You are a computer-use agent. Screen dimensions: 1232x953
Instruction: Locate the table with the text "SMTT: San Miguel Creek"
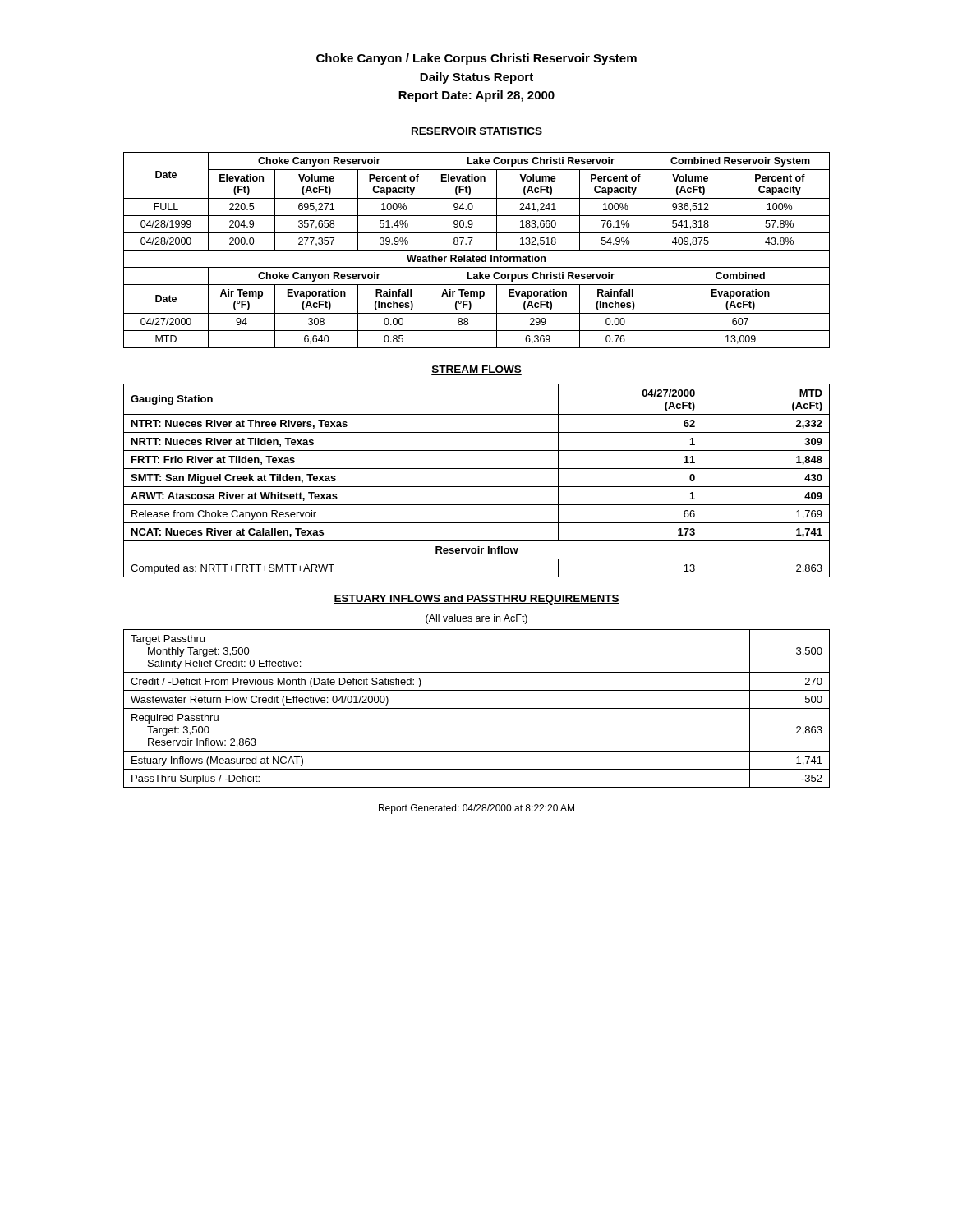tap(476, 480)
